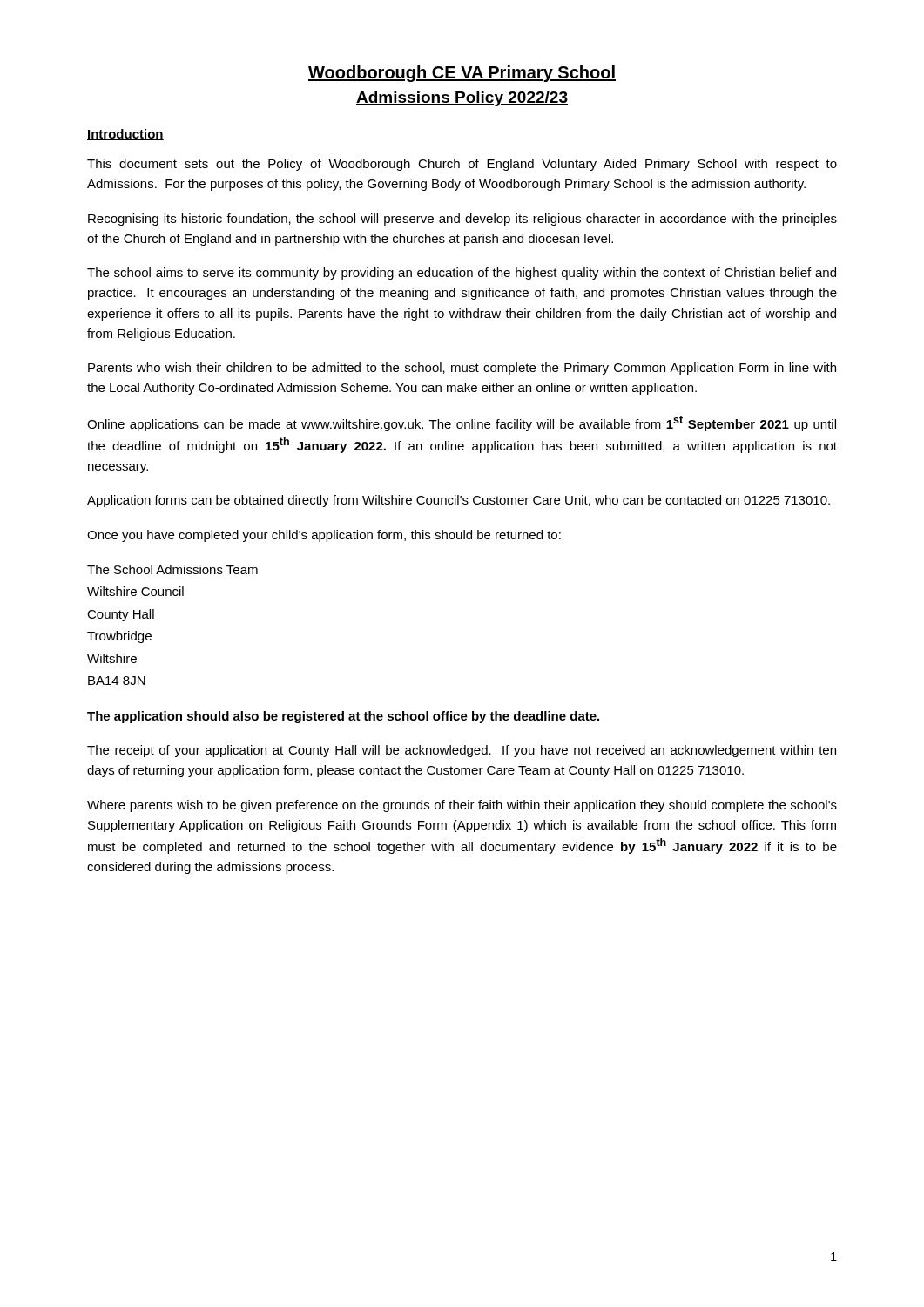Image resolution: width=924 pixels, height=1307 pixels.
Task: Where is the title that starts "Woodborough CE VA"?
Action: (462, 72)
